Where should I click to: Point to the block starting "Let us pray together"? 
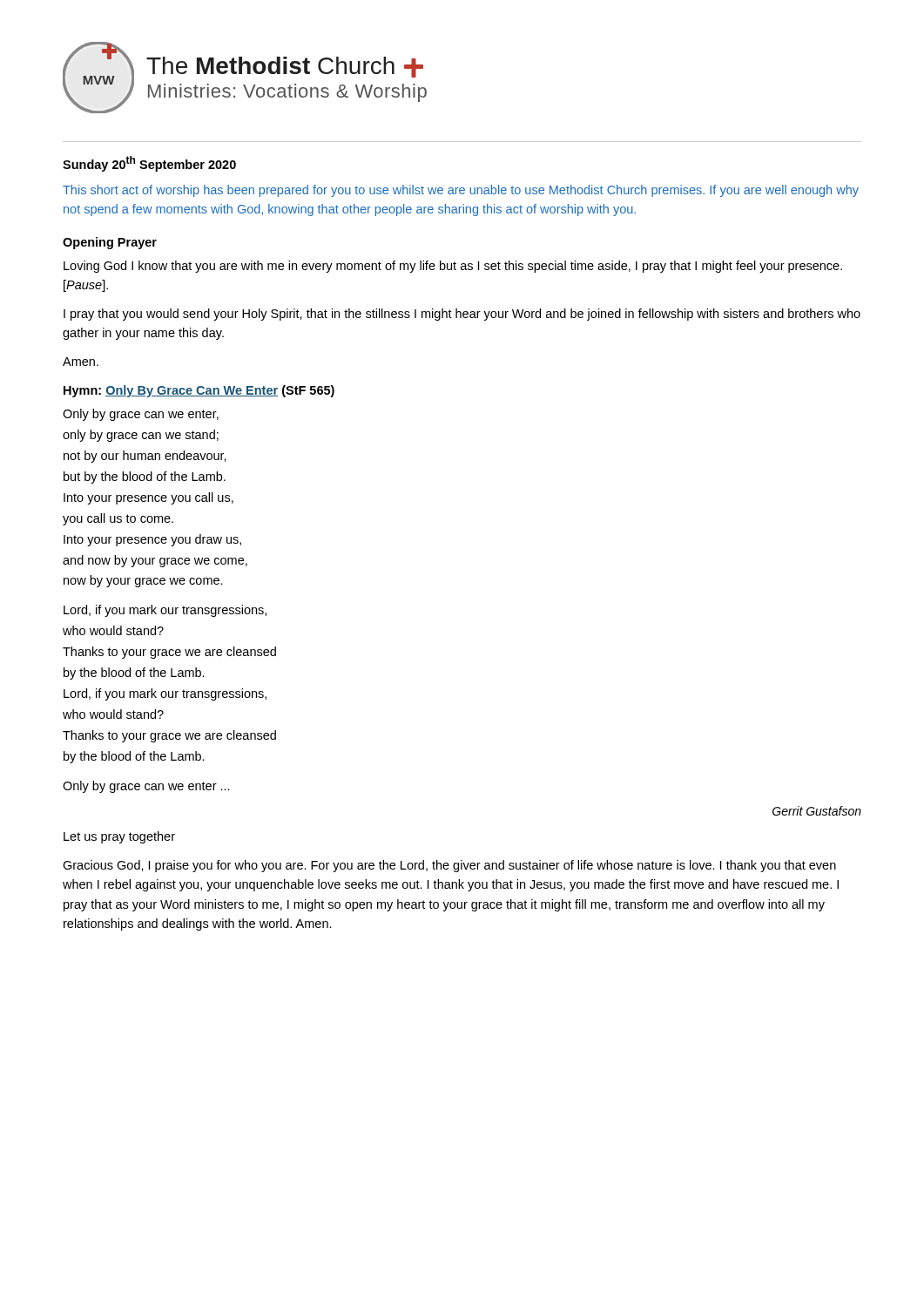[119, 837]
